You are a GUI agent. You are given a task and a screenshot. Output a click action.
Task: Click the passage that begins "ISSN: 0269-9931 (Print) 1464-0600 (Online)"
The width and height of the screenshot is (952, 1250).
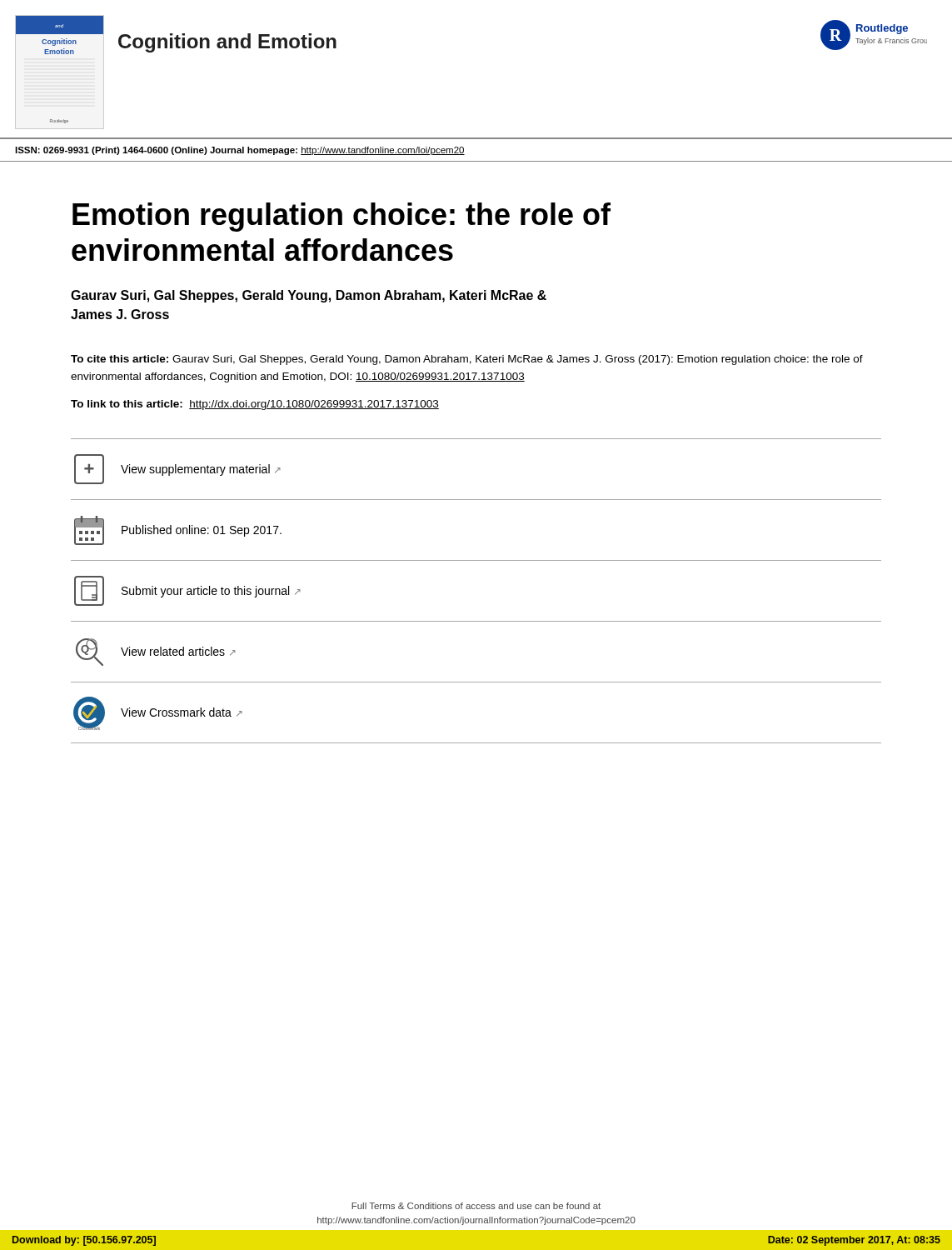pyautogui.click(x=240, y=150)
